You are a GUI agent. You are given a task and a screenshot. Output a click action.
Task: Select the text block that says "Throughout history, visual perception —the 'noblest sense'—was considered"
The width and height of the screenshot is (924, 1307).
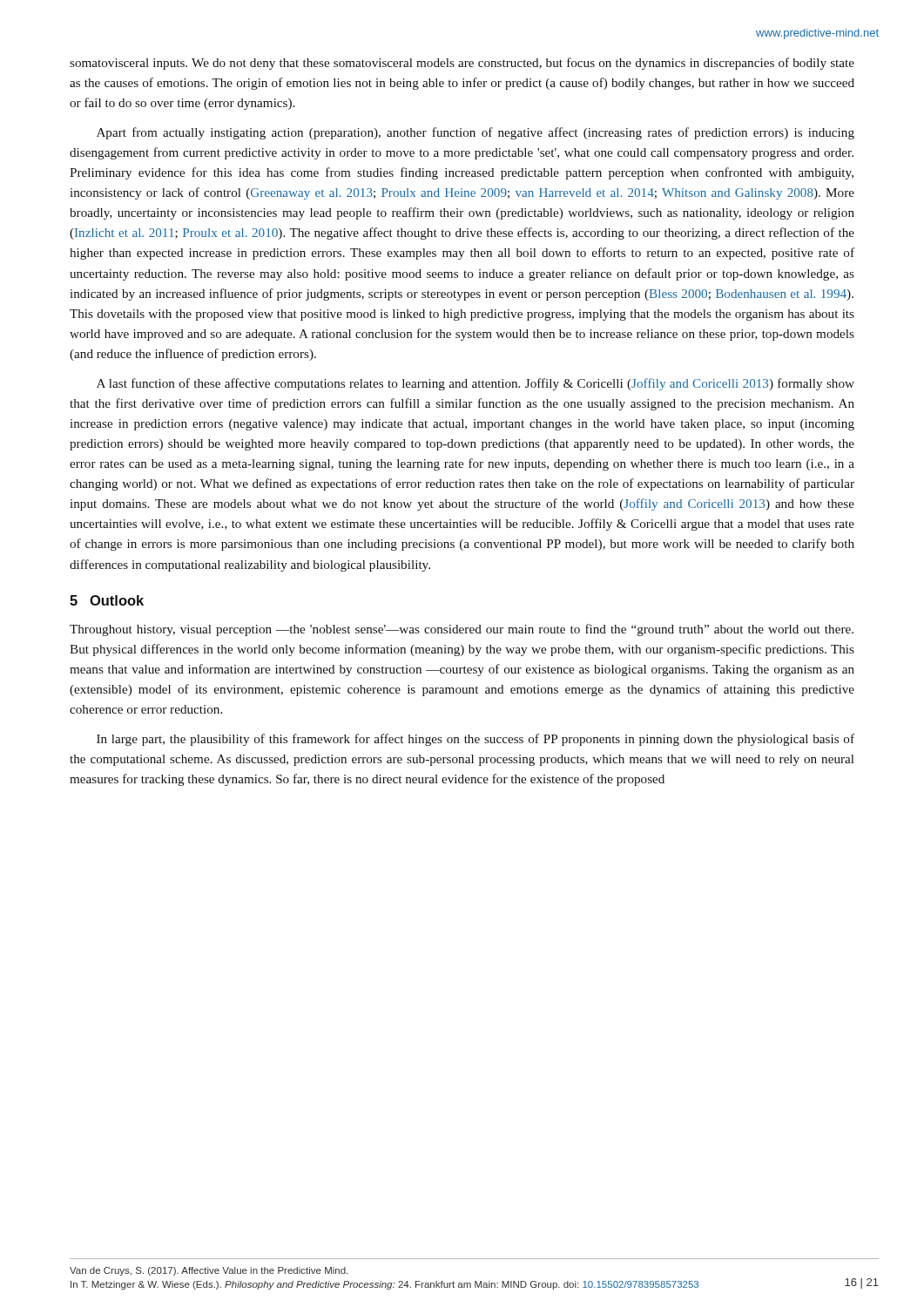pyautogui.click(x=462, y=669)
